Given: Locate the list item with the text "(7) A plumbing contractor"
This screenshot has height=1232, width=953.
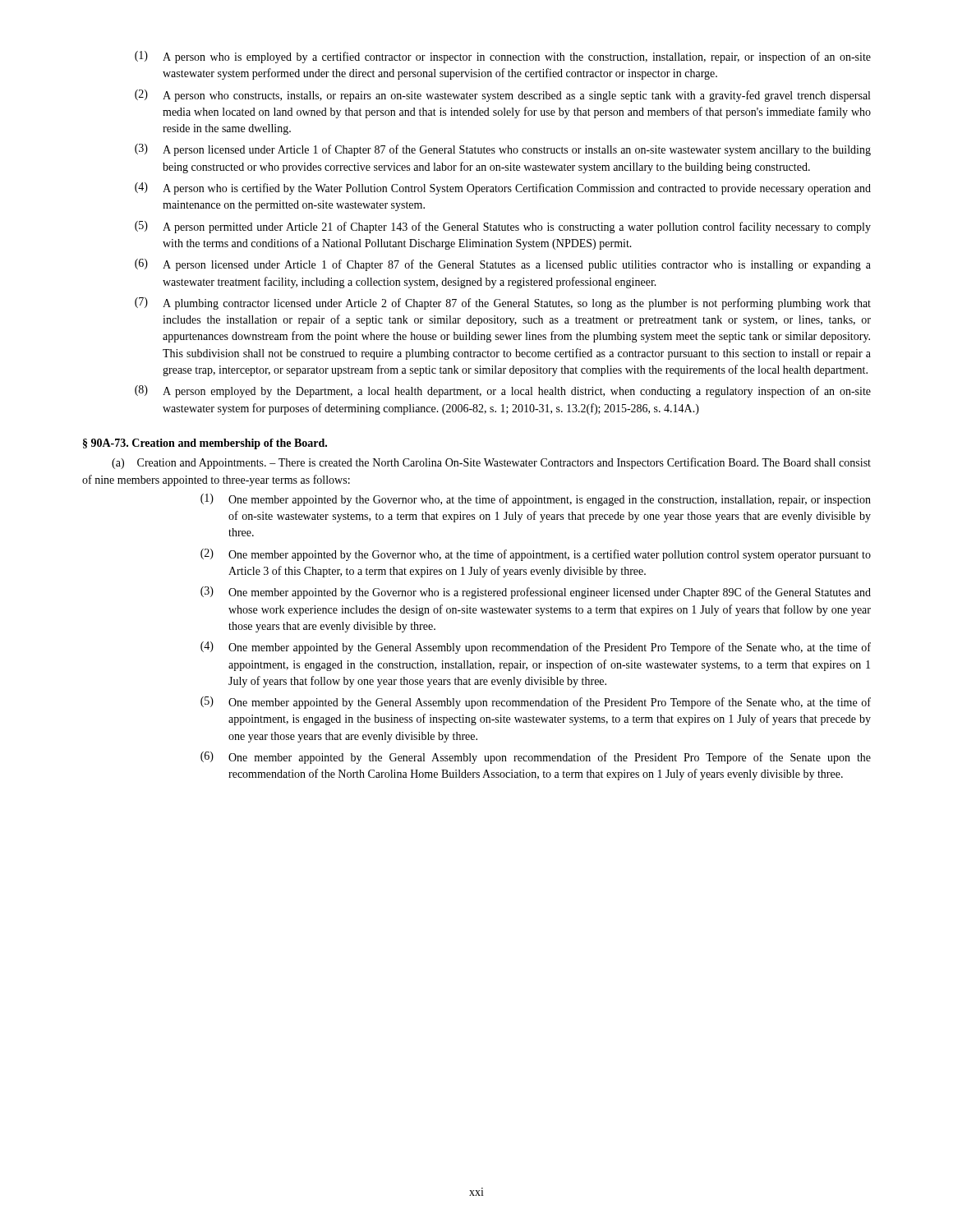Looking at the screenshot, I should coord(476,337).
